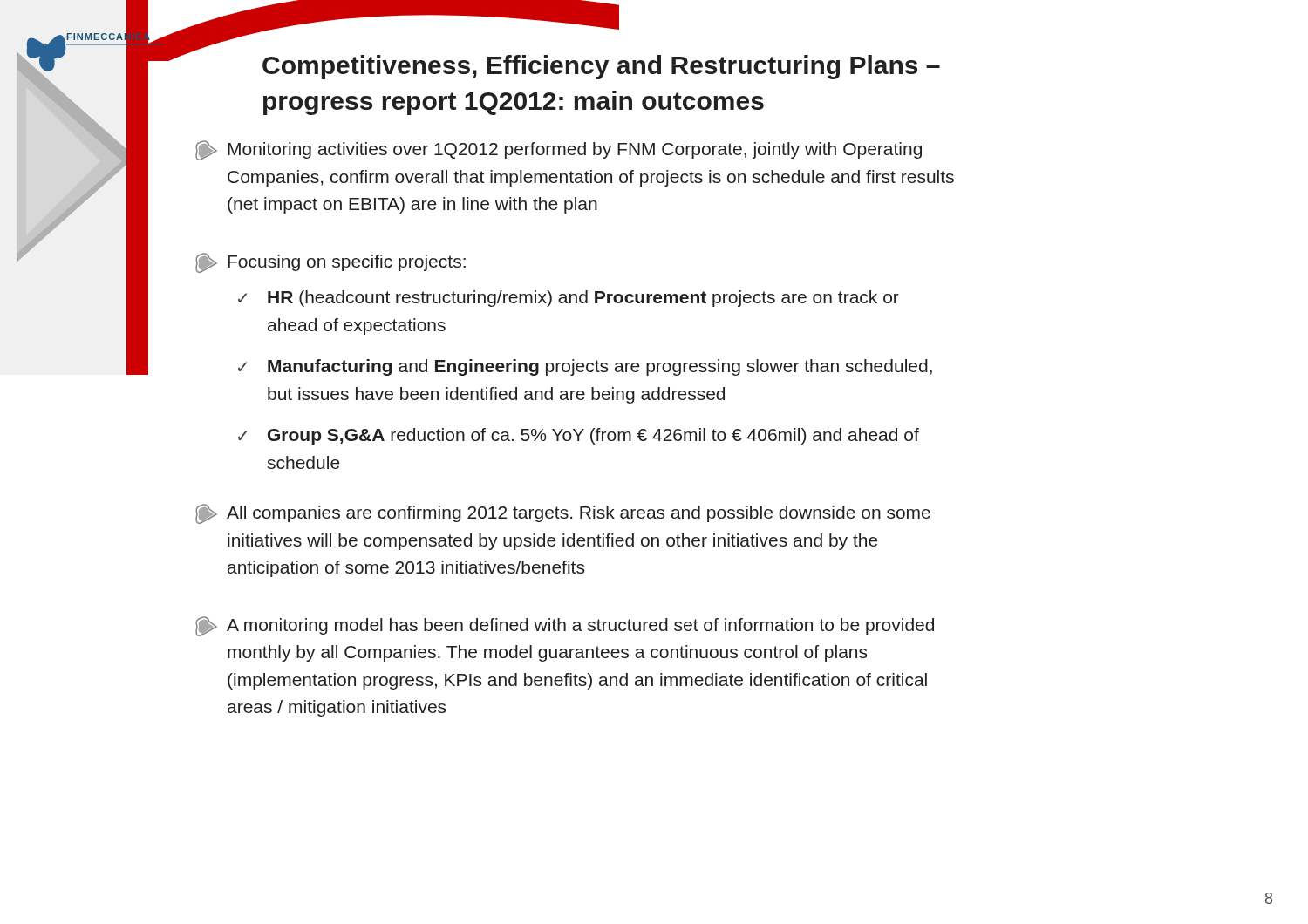Image resolution: width=1308 pixels, height=924 pixels.
Task: Click on the list item containing "✓ HR (headcount restructuring/remix) and Procurement"
Action: pos(567,311)
